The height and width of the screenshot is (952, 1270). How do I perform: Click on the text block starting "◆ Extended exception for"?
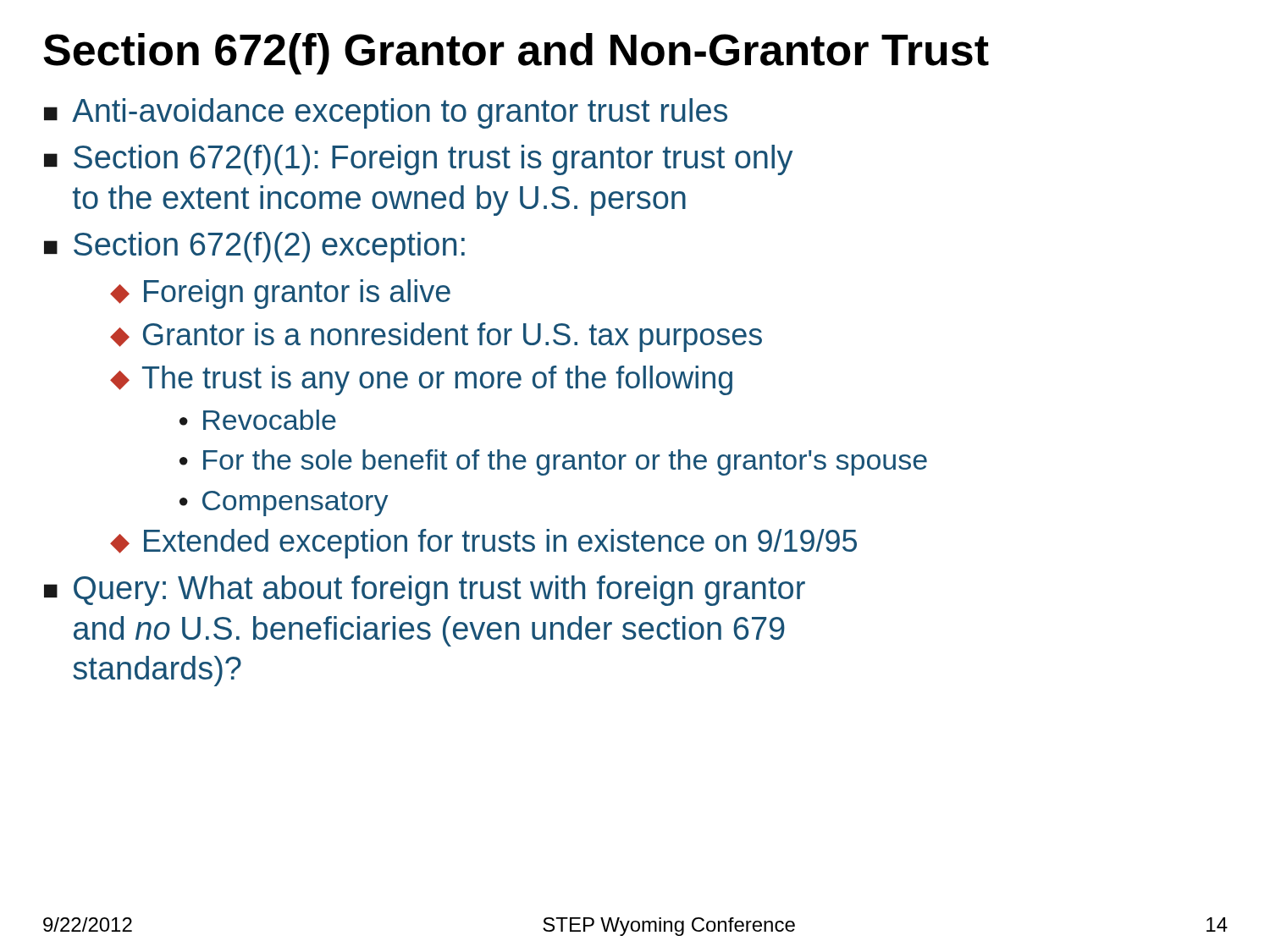click(484, 541)
